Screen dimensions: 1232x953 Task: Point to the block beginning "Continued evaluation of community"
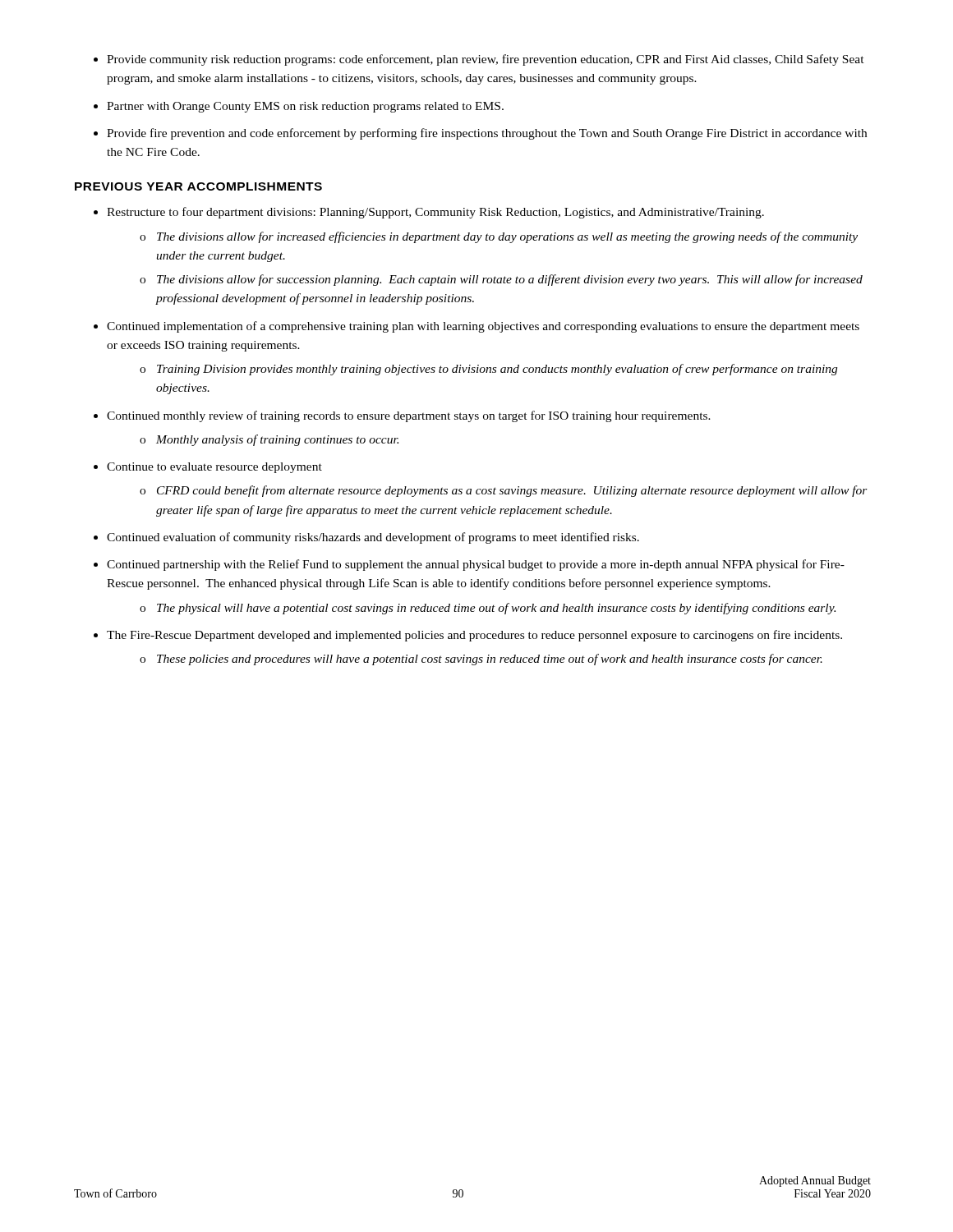click(489, 537)
